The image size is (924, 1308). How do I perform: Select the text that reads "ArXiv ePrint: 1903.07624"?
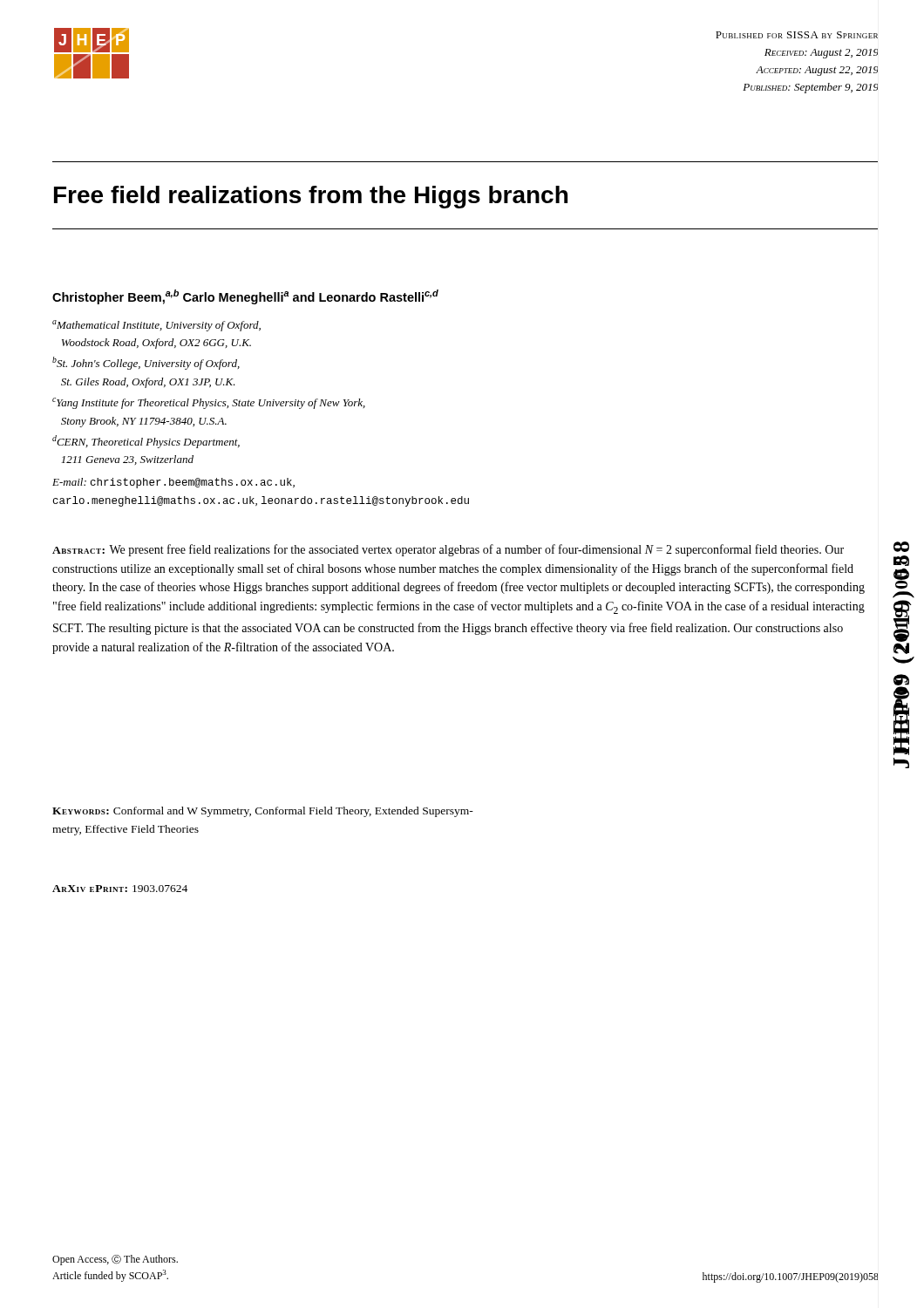[x=120, y=888]
